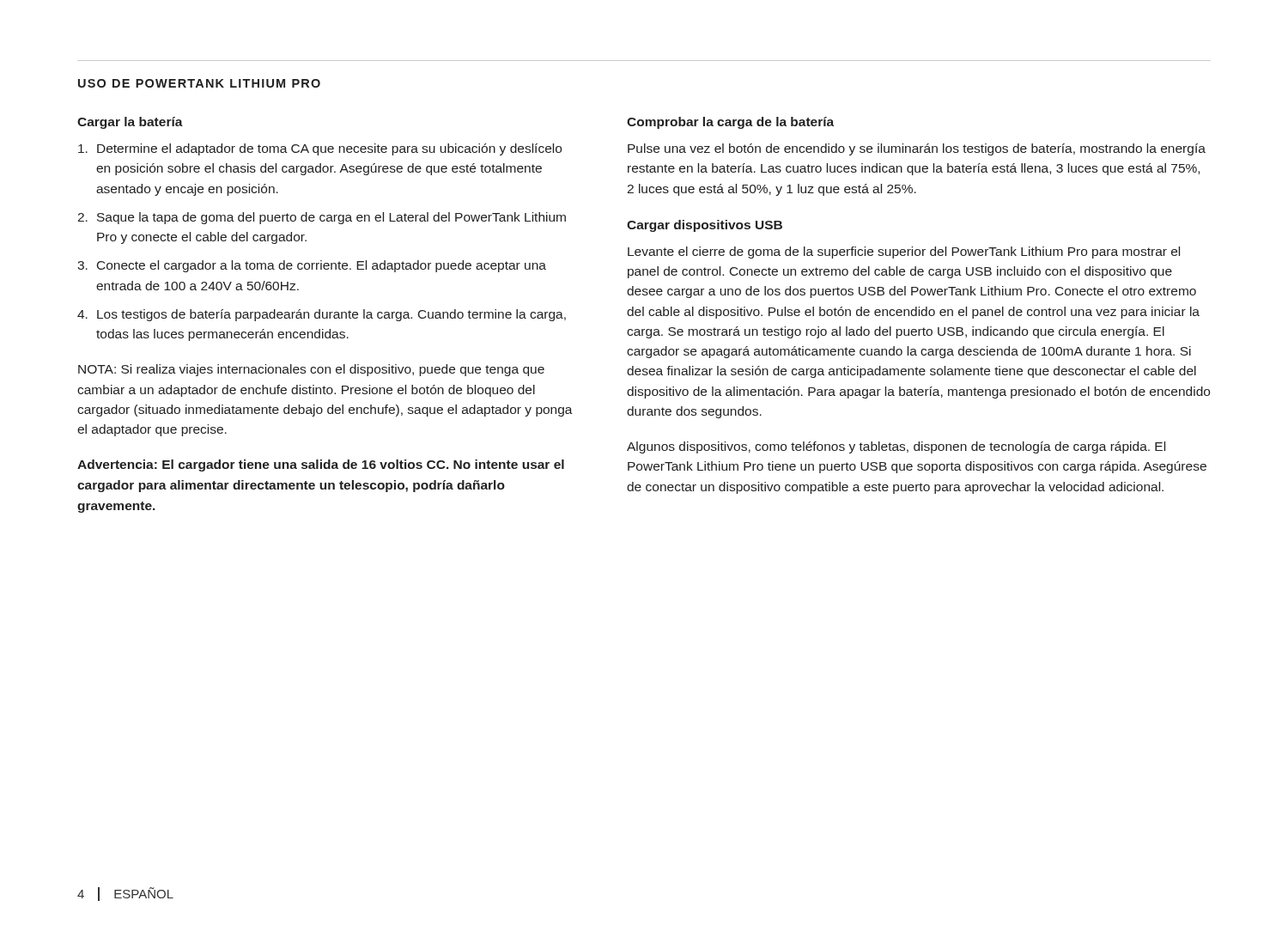Screen dimensions: 937x1288
Task: Select the list item that reads "2. Saque la tapa de goma del puerto"
Action: pyautogui.click(x=326, y=227)
